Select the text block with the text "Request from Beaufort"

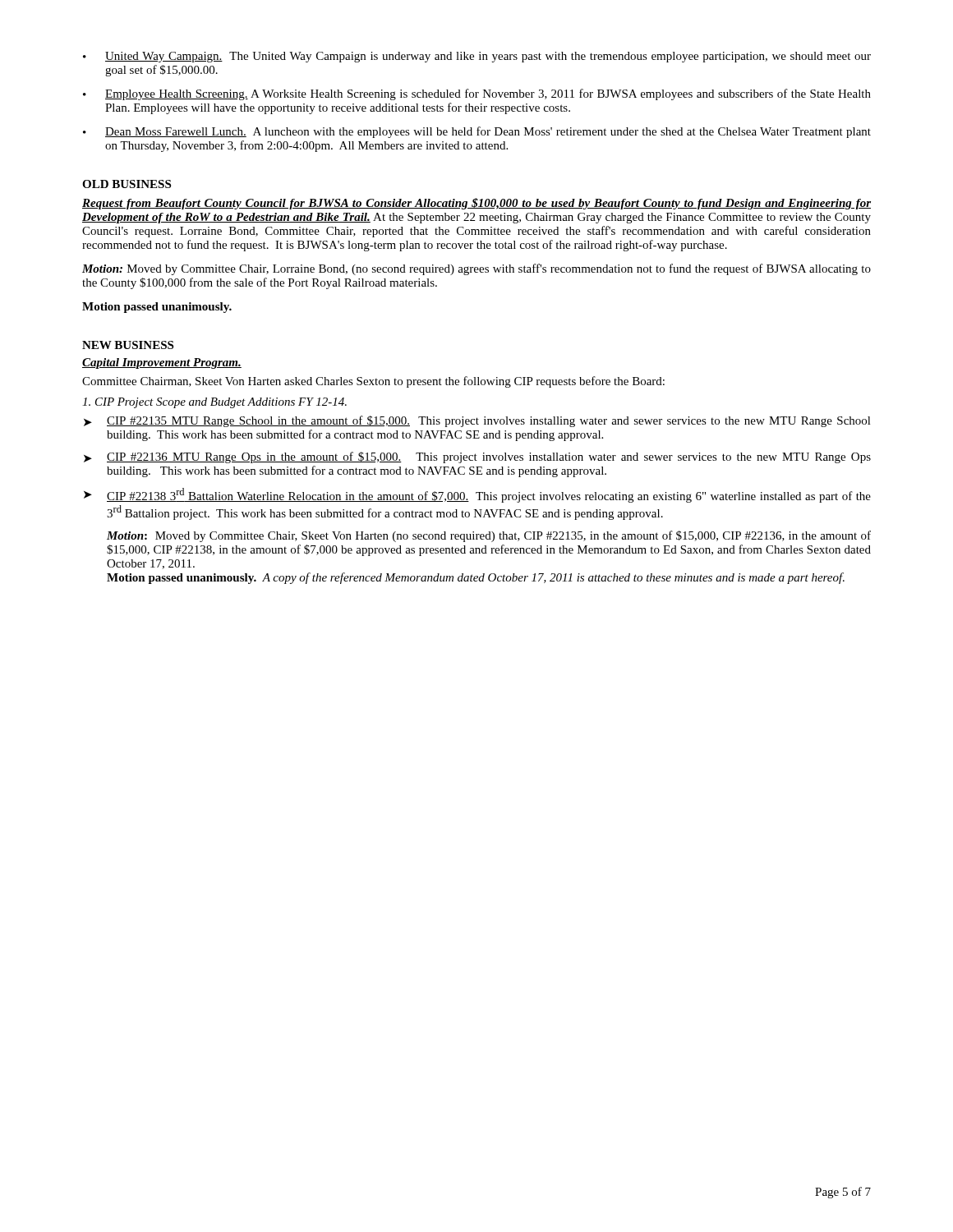point(476,224)
